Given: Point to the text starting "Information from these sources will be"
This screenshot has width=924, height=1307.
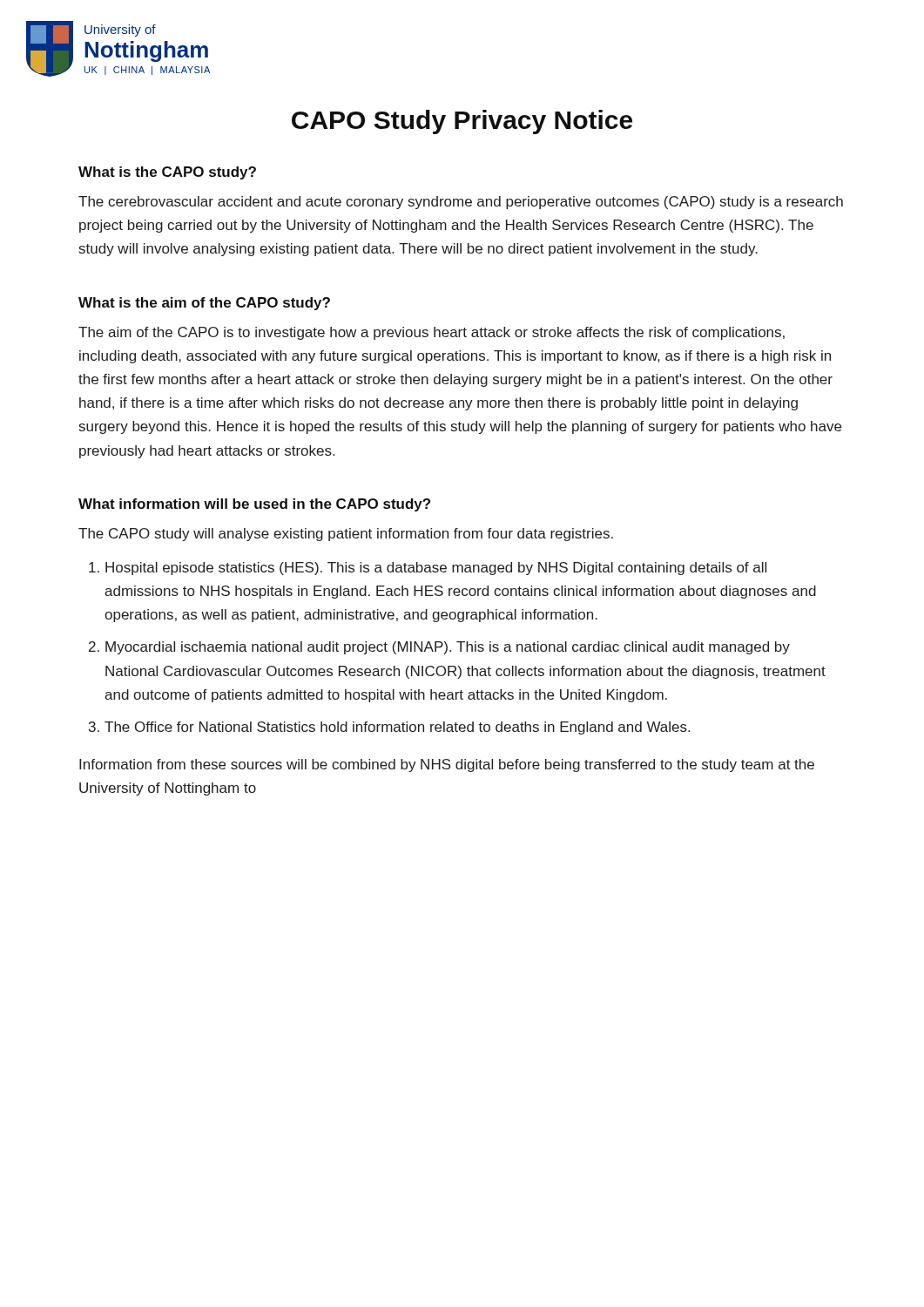Looking at the screenshot, I should (447, 777).
